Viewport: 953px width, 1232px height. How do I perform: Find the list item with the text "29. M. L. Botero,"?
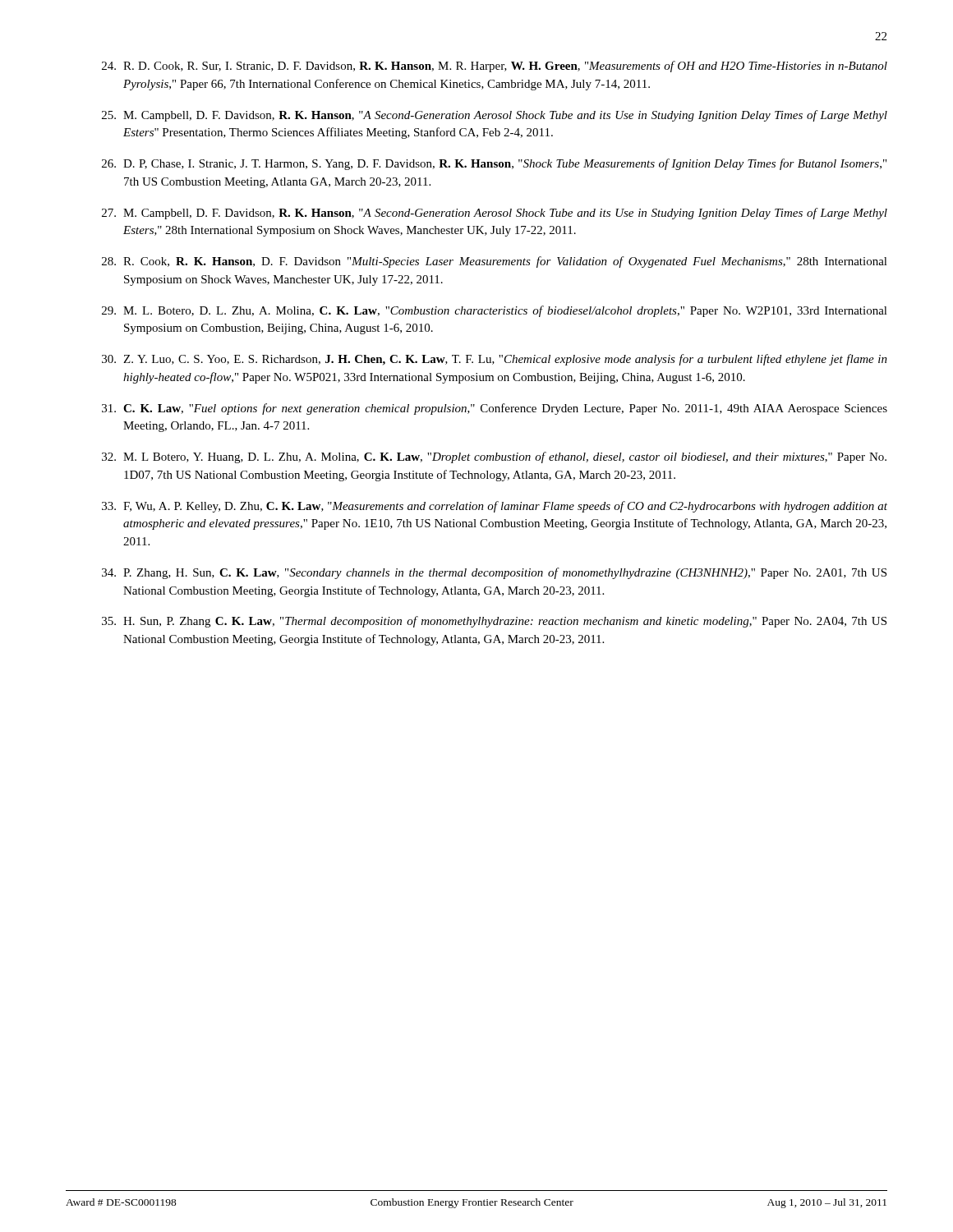[485, 320]
